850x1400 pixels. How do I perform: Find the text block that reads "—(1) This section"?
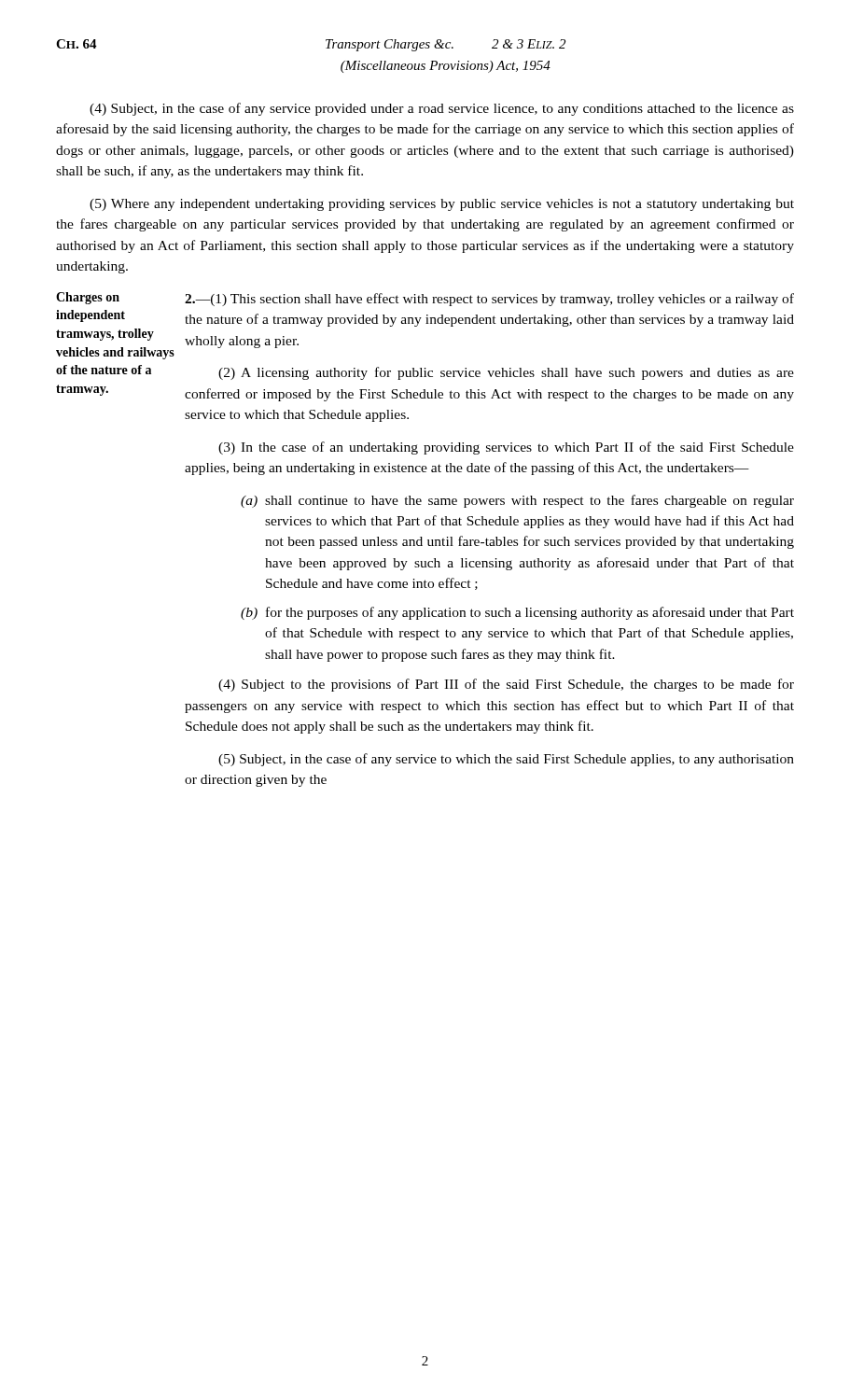tap(489, 319)
